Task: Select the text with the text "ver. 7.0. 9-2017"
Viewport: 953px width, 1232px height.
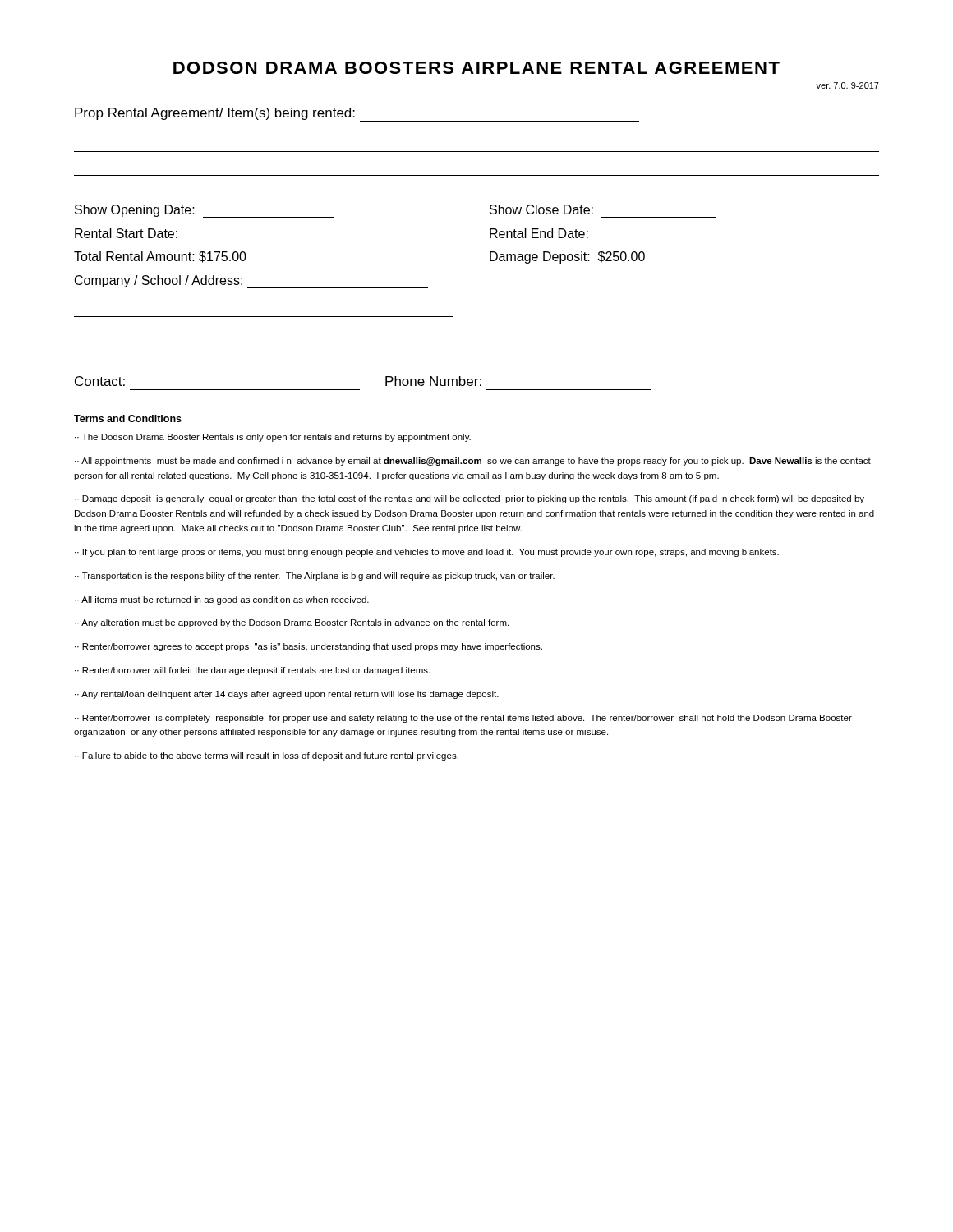Action: [x=848, y=85]
